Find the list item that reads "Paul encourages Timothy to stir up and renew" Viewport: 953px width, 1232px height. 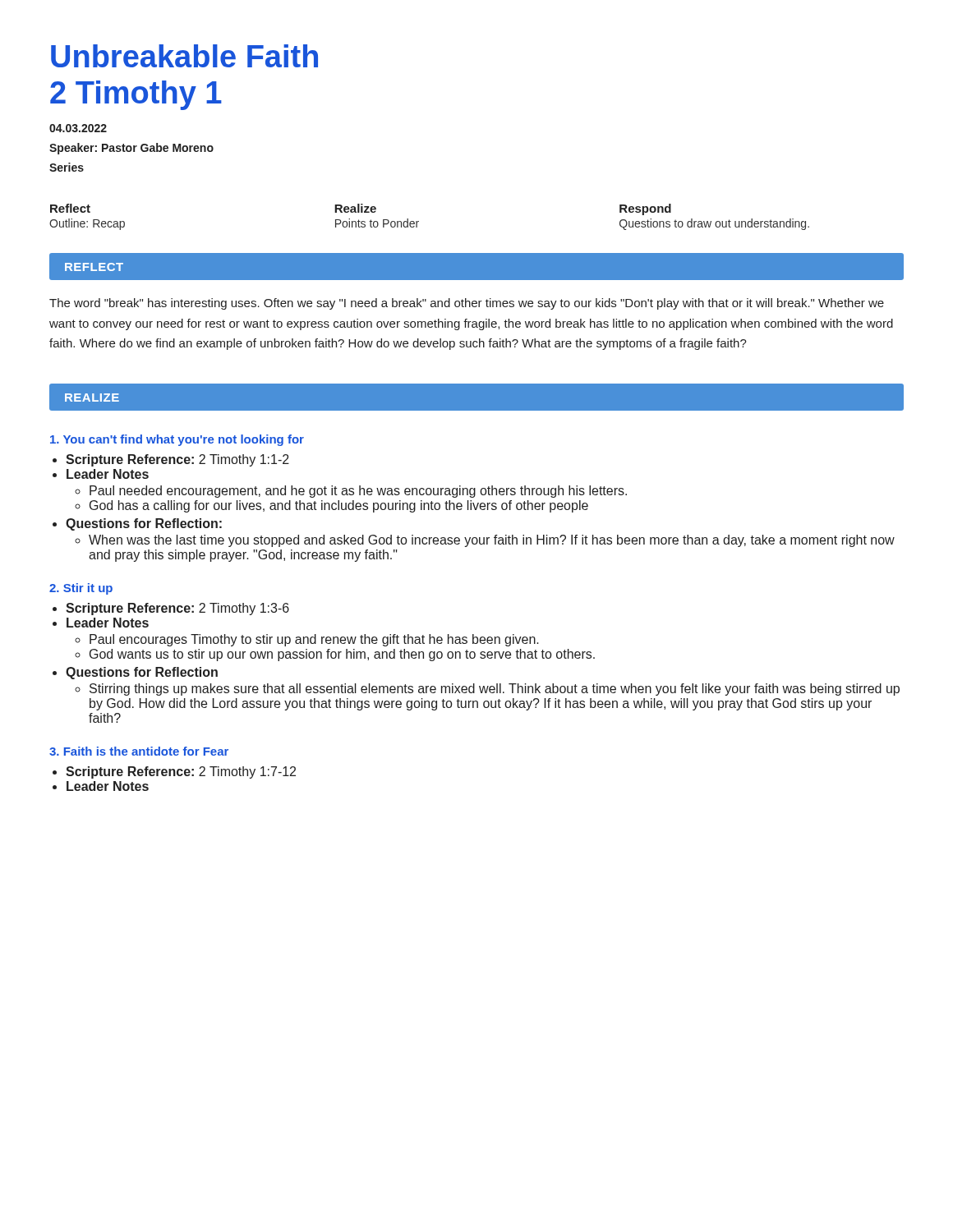tap(496, 640)
